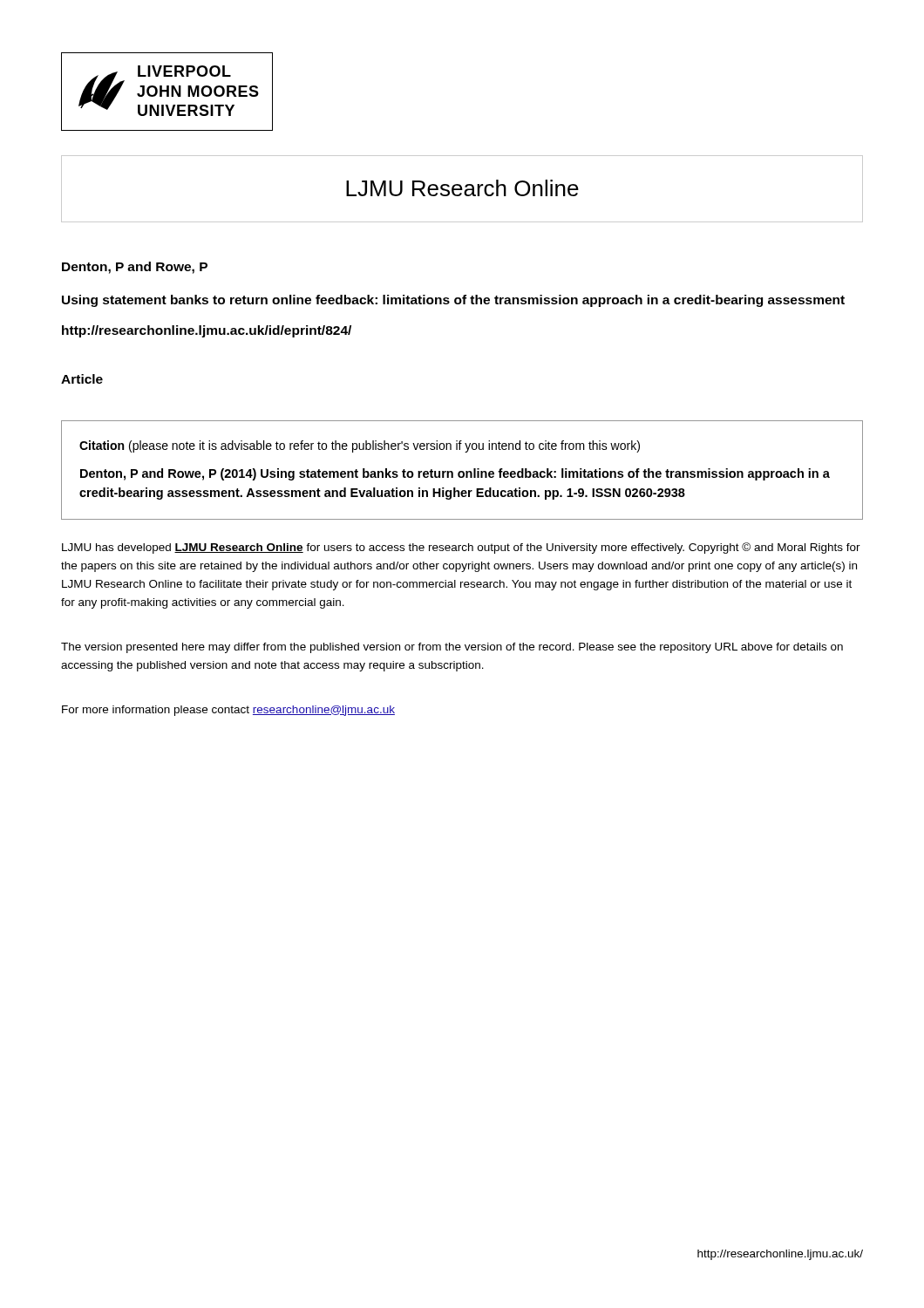Viewport: 924px width, 1308px height.
Task: Select the title
Action: tap(462, 188)
